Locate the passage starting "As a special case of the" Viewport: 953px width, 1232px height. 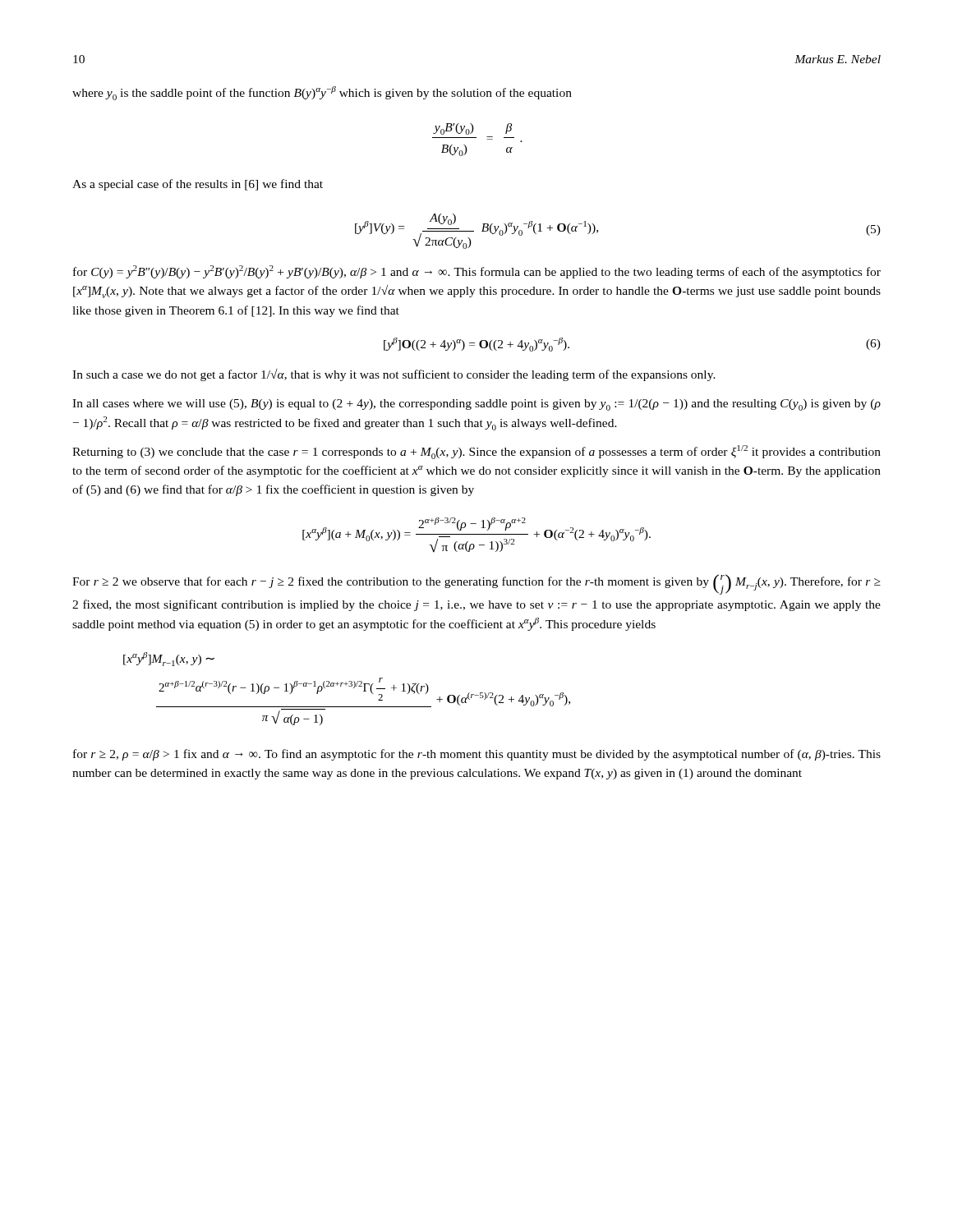point(198,185)
